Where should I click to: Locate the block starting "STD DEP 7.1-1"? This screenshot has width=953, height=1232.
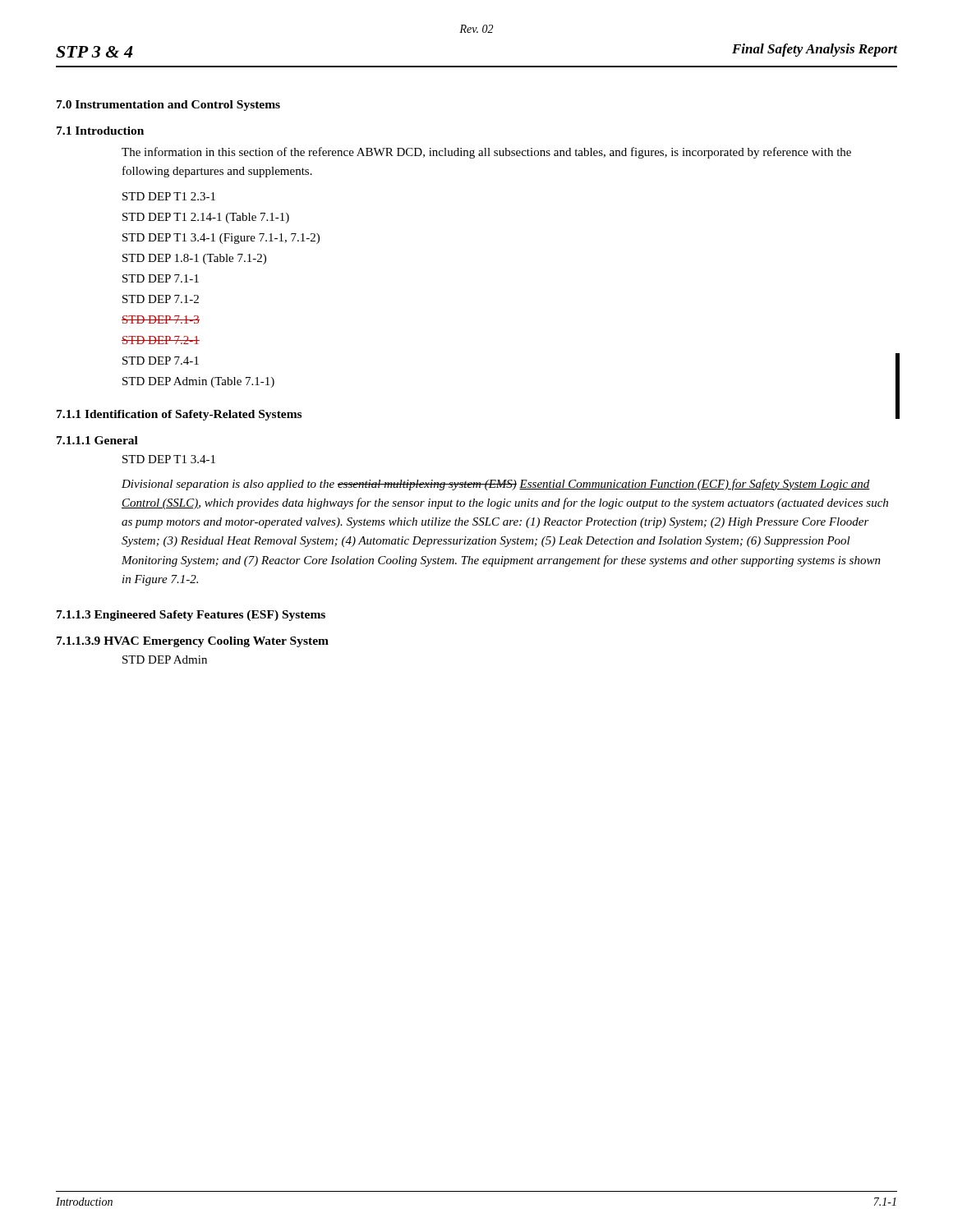pos(161,278)
